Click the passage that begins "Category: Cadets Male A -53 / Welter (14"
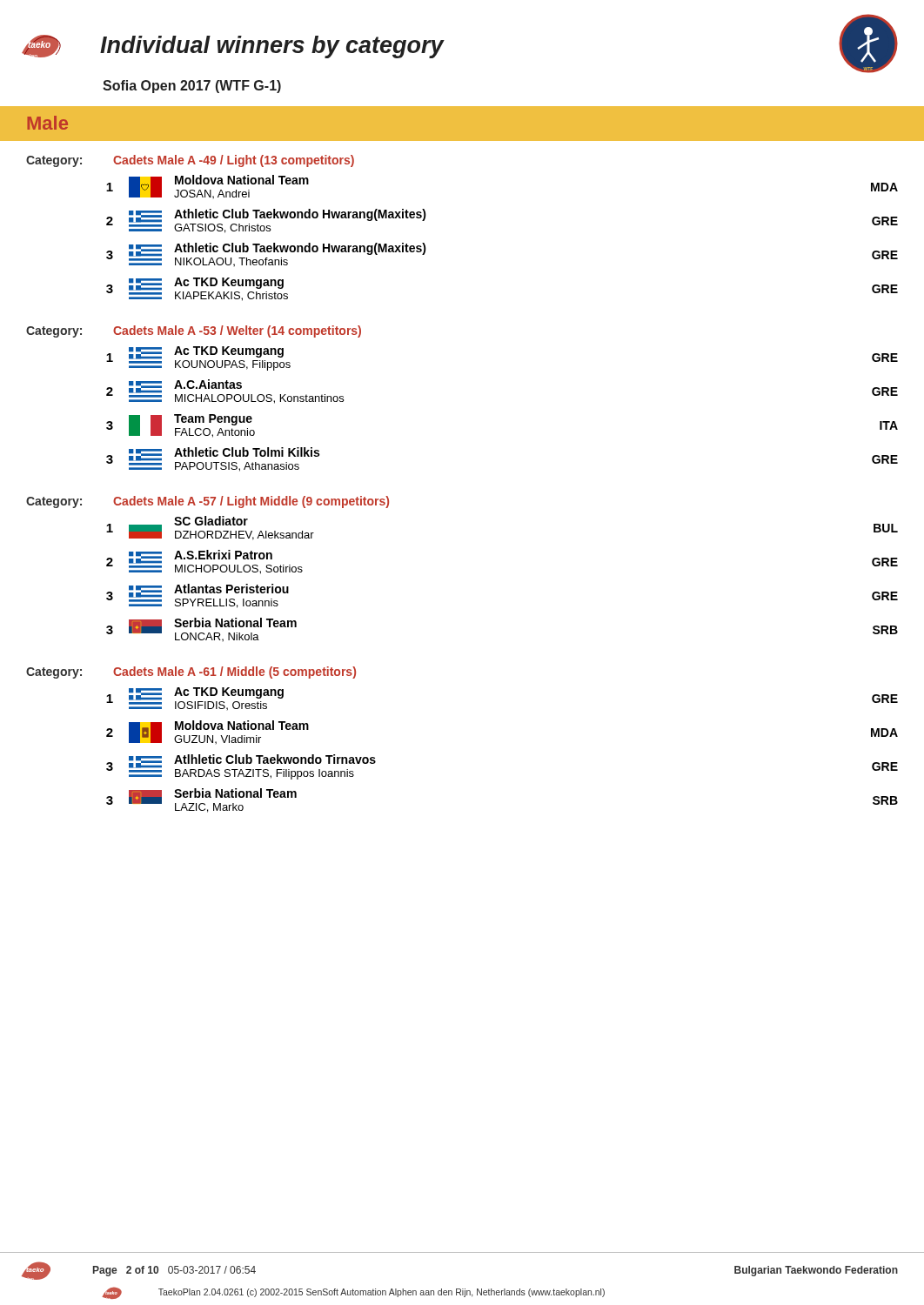 coord(194,331)
